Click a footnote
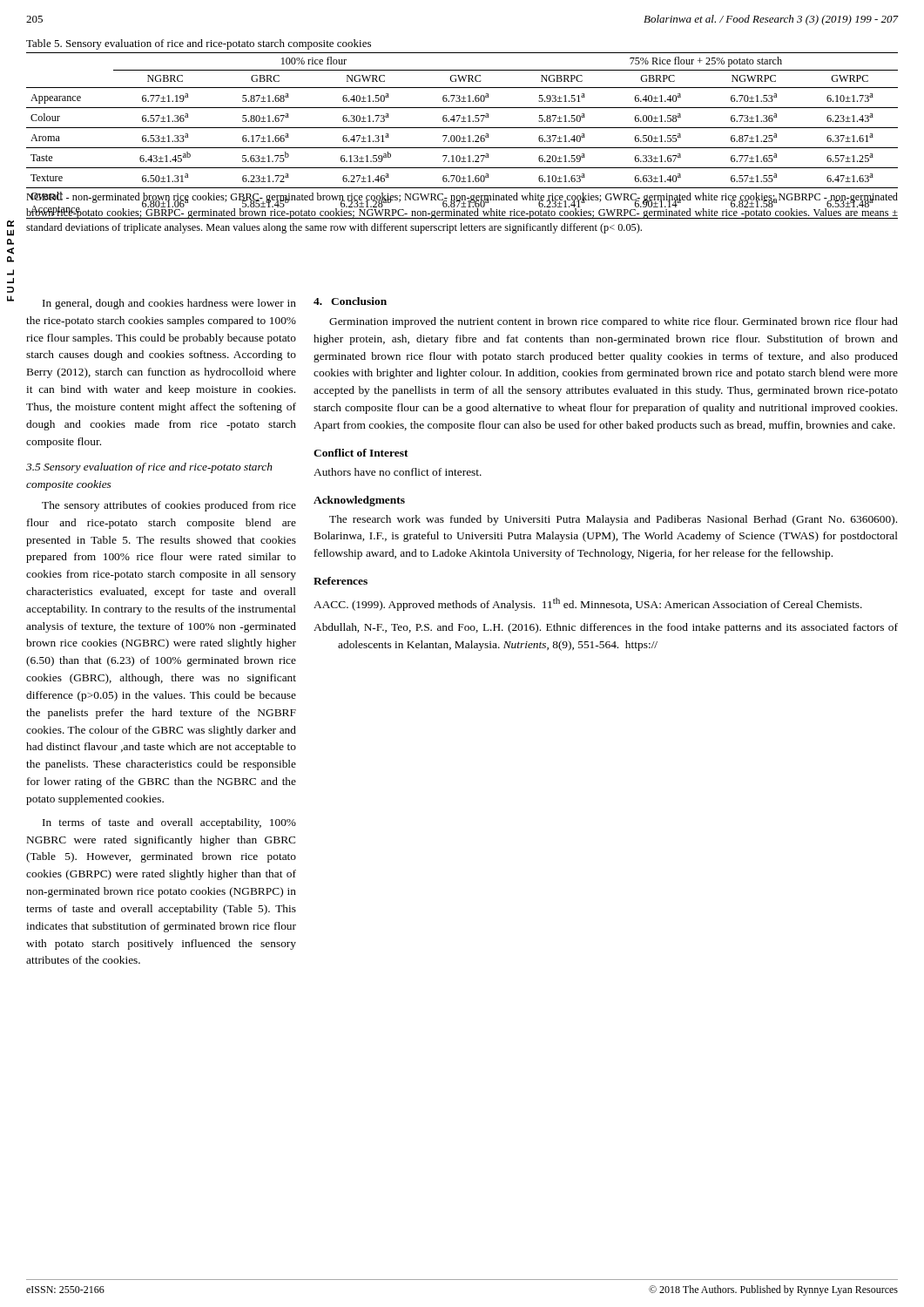Image resolution: width=924 pixels, height=1307 pixels. coord(462,212)
